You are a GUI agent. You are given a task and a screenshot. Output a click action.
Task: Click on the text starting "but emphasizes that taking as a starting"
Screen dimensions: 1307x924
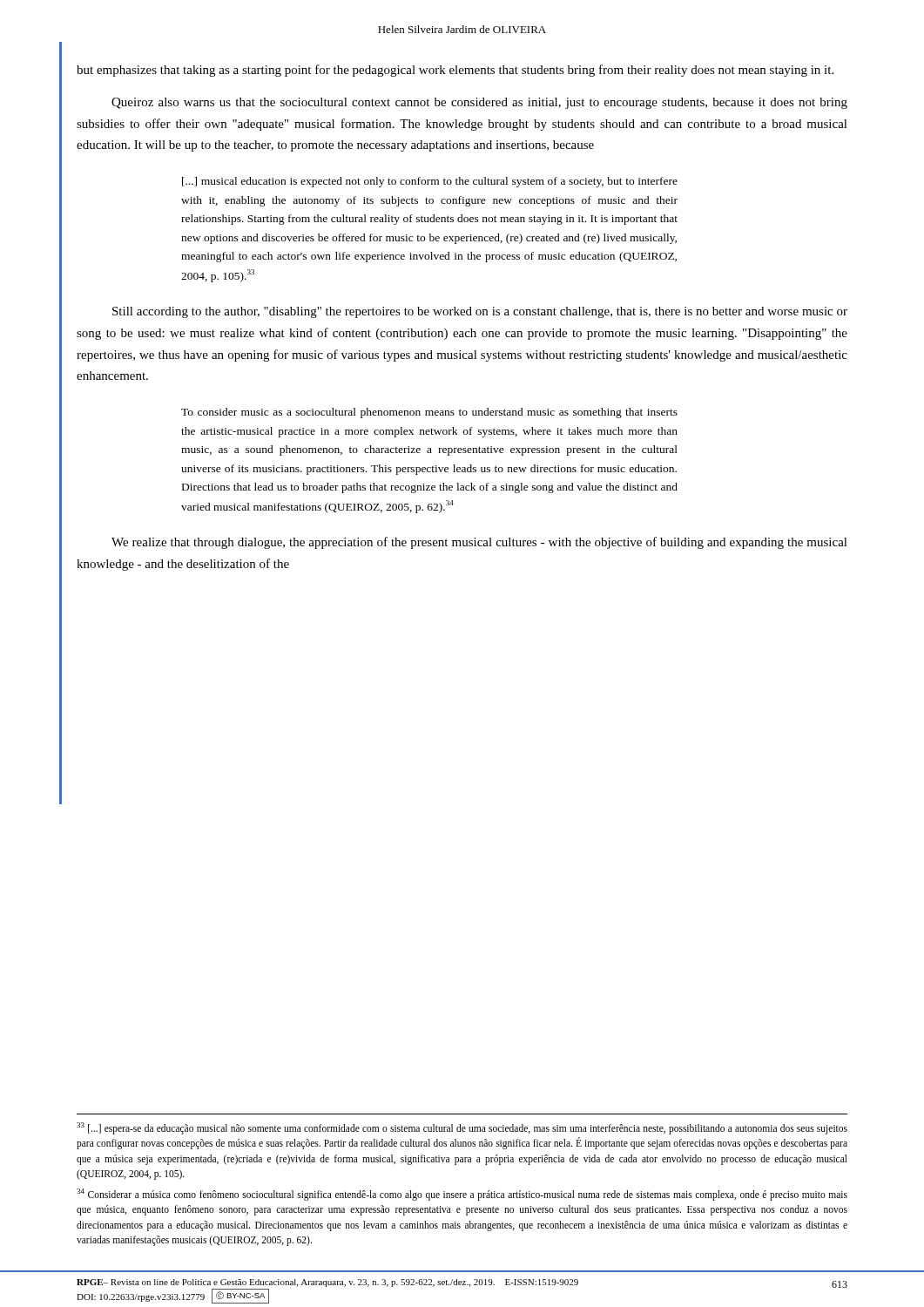pyautogui.click(x=456, y=70)
